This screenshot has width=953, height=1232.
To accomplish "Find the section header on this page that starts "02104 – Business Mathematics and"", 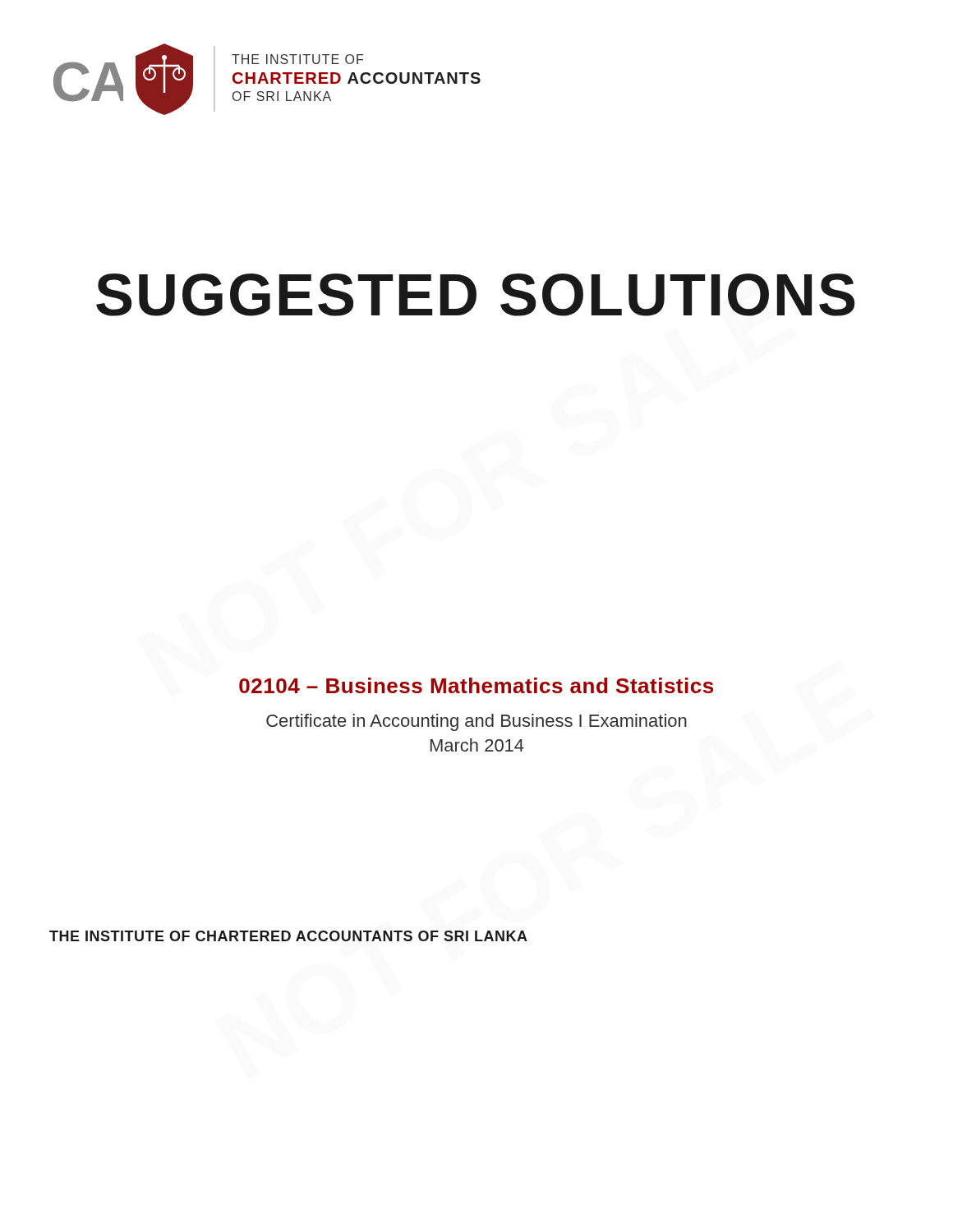I will [x=476, y=715].
